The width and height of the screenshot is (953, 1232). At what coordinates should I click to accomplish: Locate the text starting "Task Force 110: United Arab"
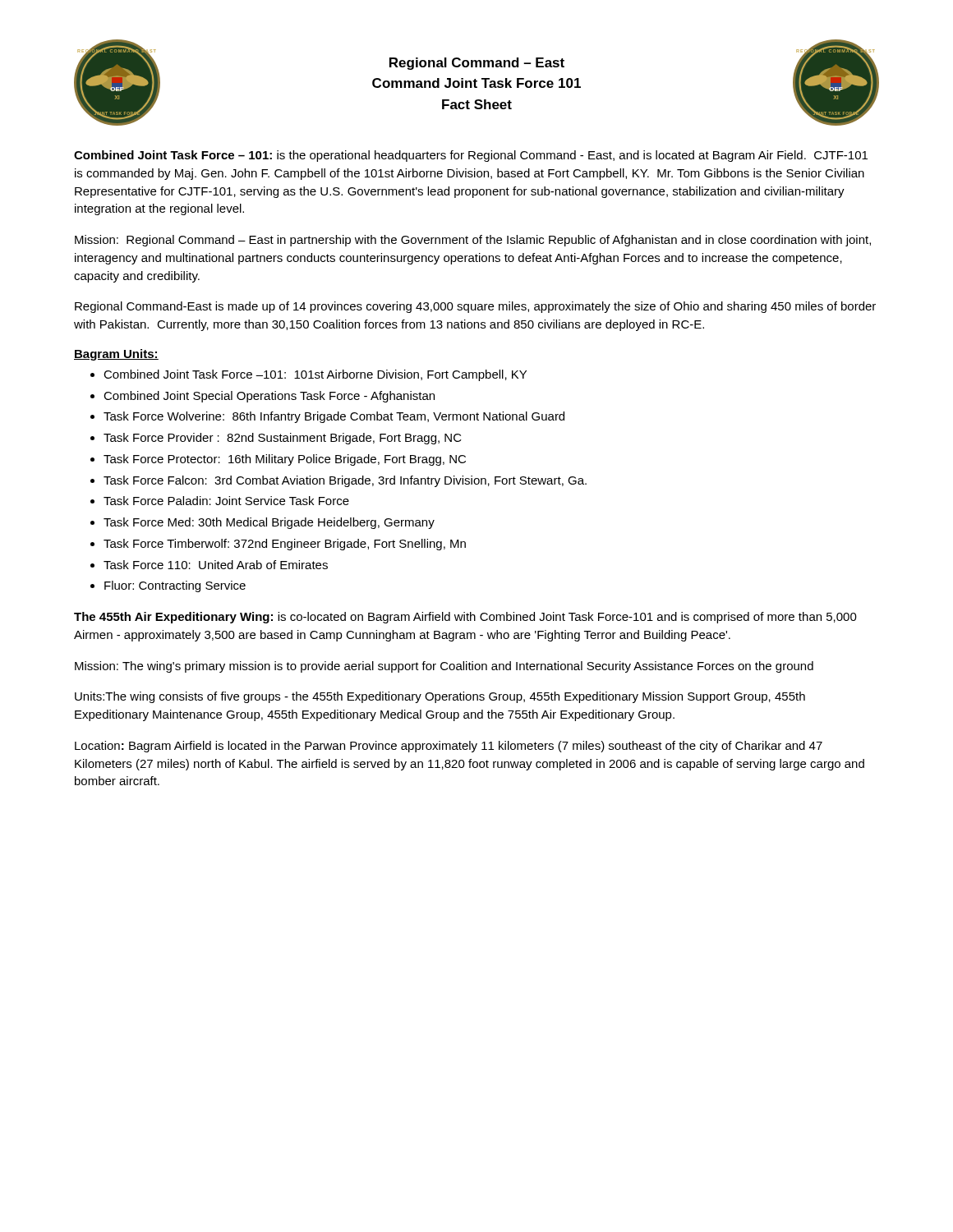216,564
